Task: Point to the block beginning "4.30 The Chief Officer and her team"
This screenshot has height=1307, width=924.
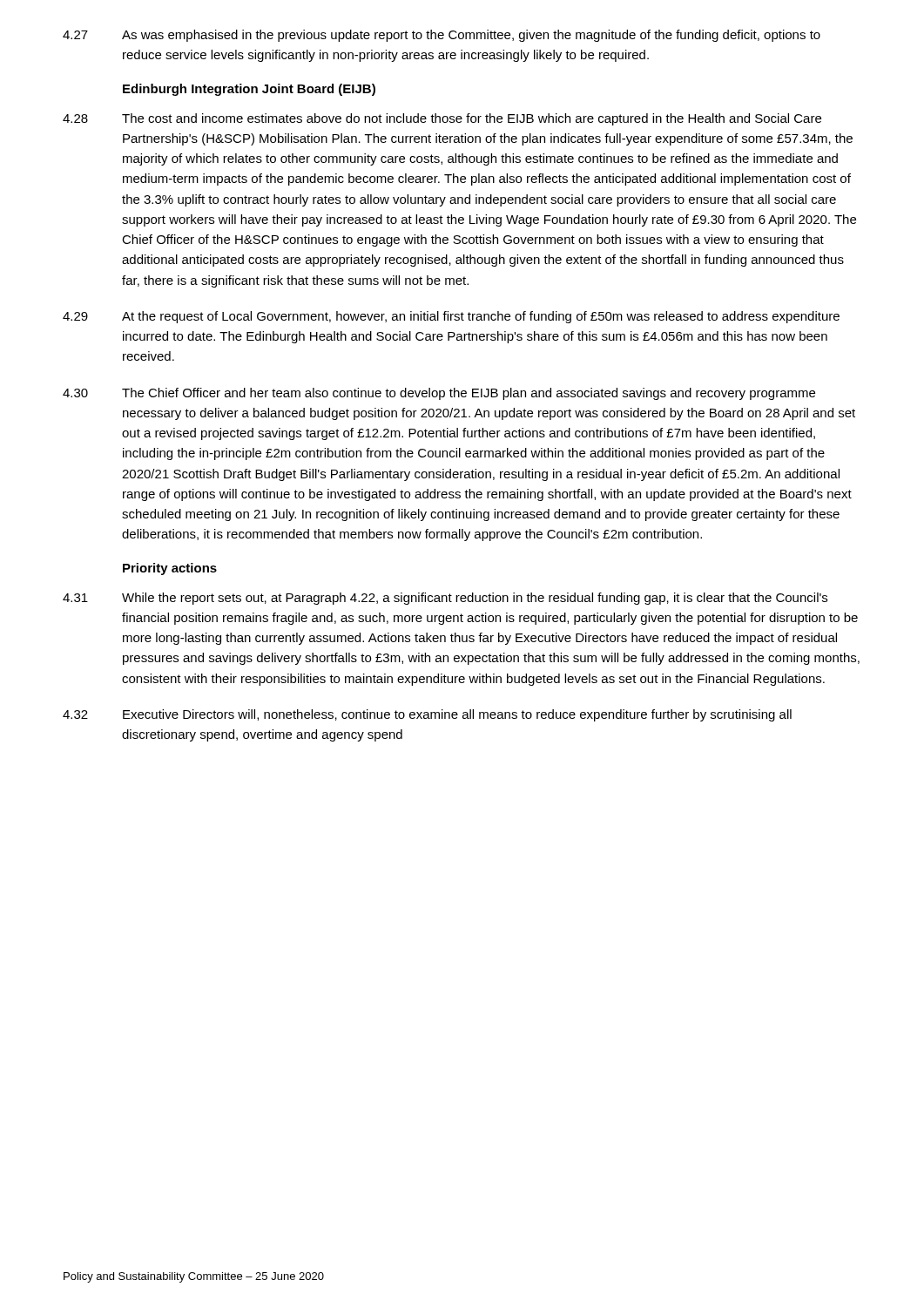Action: 462,463
